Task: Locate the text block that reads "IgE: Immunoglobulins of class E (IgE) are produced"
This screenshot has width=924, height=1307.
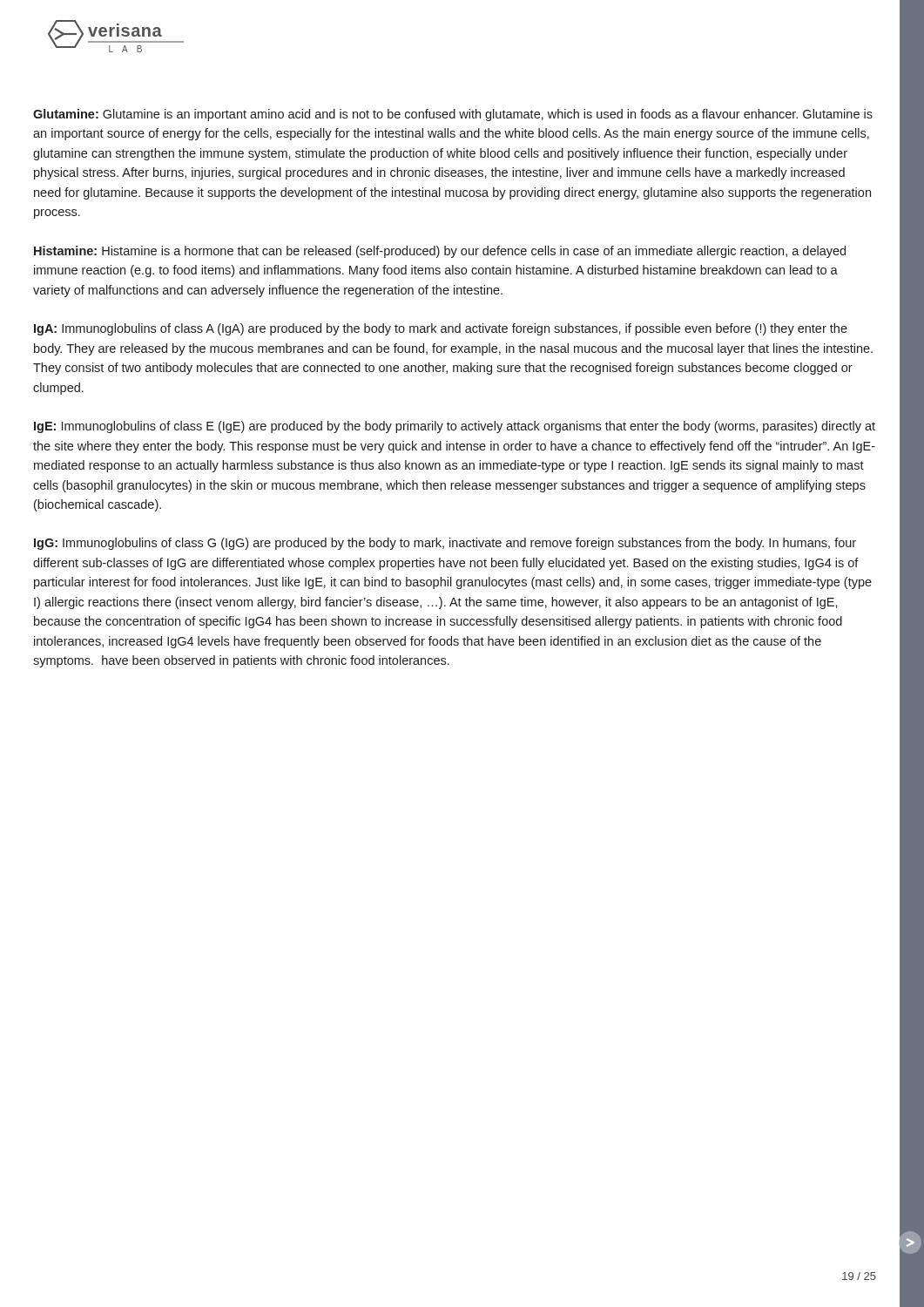Action: [x=454, y=465]
